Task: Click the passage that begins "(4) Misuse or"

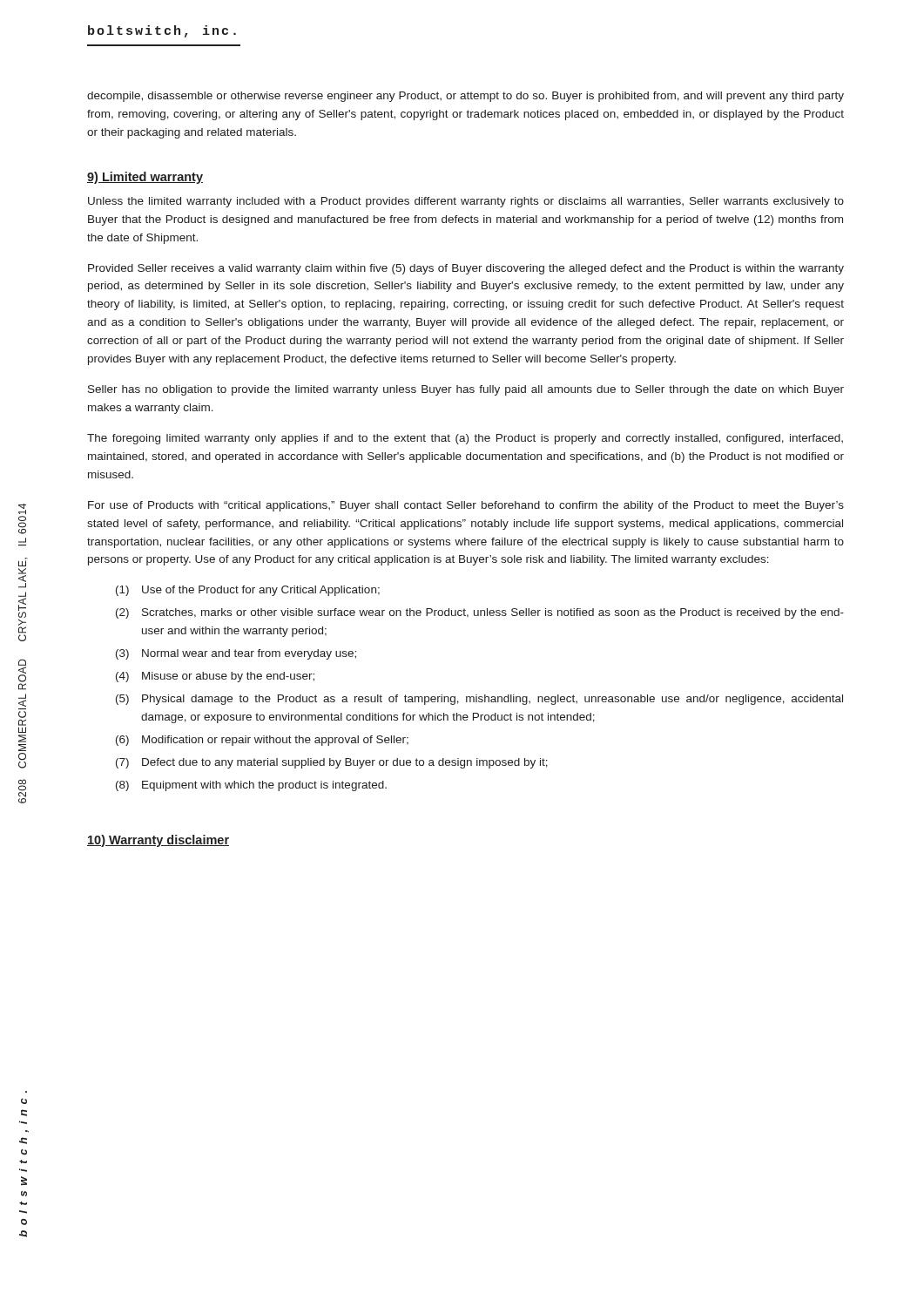Action: tap(215, 677)
